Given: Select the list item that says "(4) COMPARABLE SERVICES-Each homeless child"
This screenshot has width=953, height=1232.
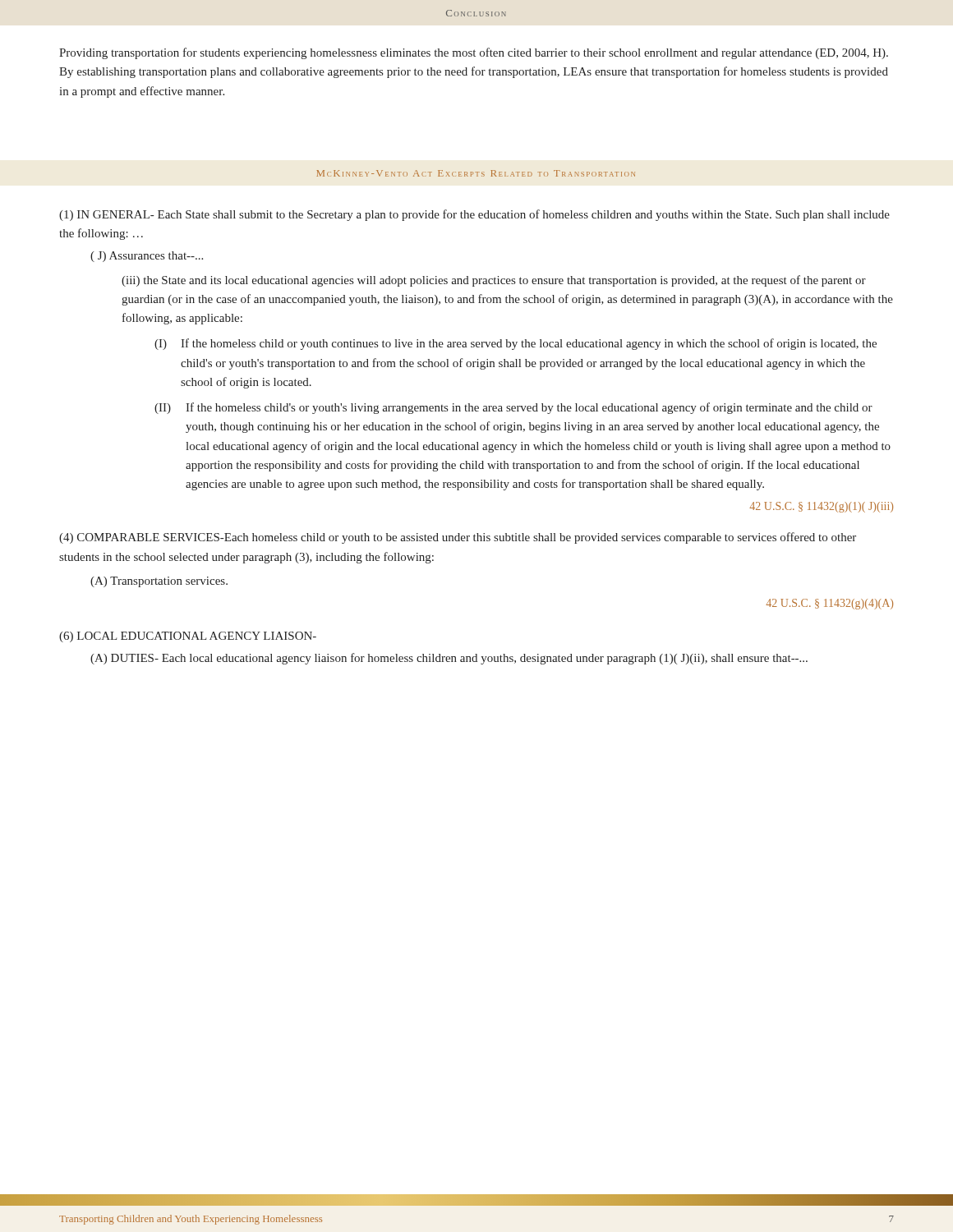Looking at the screenshot, I should pyautogui.click(x=458, y=547).
